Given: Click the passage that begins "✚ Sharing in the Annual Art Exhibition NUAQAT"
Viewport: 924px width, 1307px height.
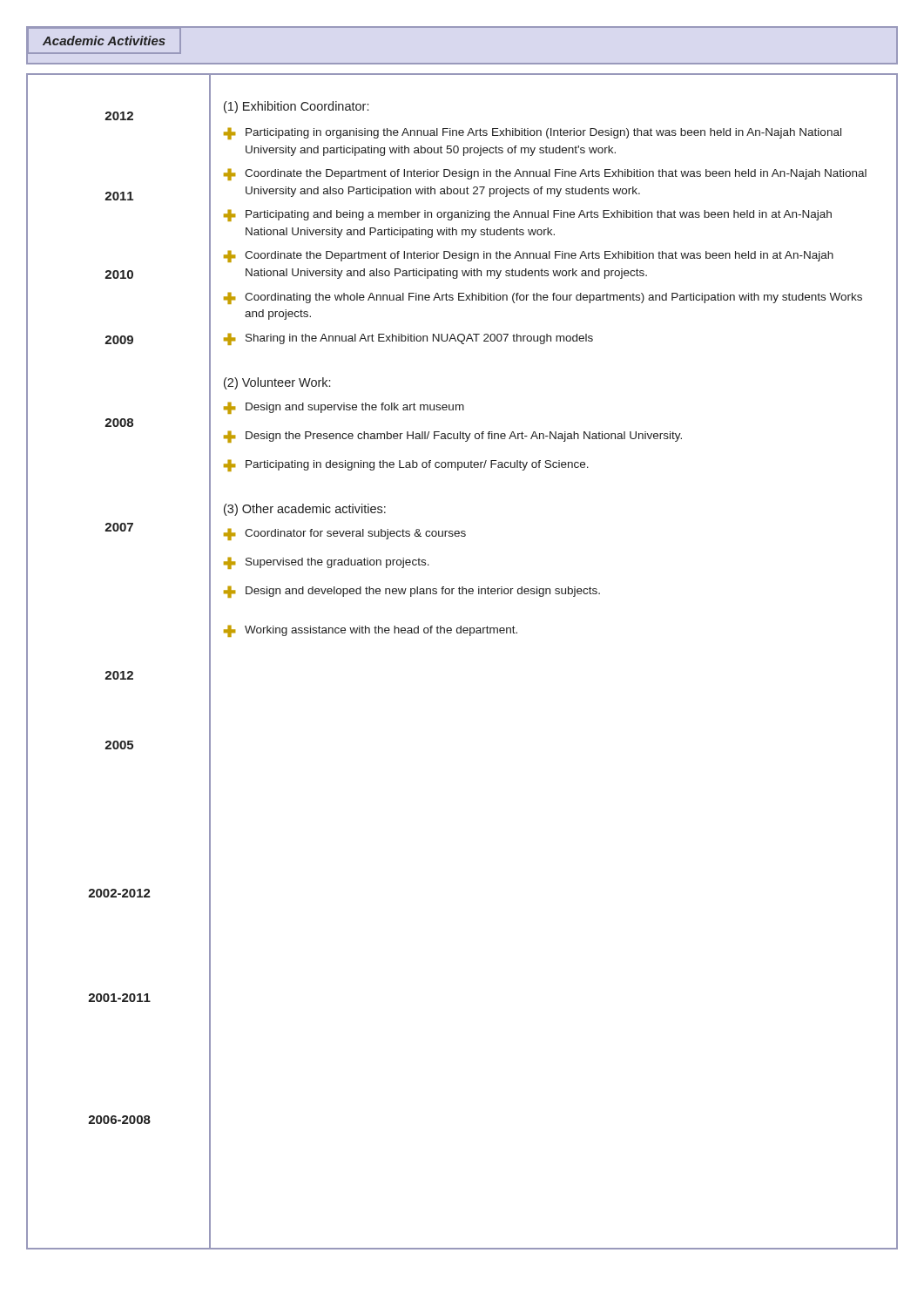Looking at the screenshot, I should [546, 340].
